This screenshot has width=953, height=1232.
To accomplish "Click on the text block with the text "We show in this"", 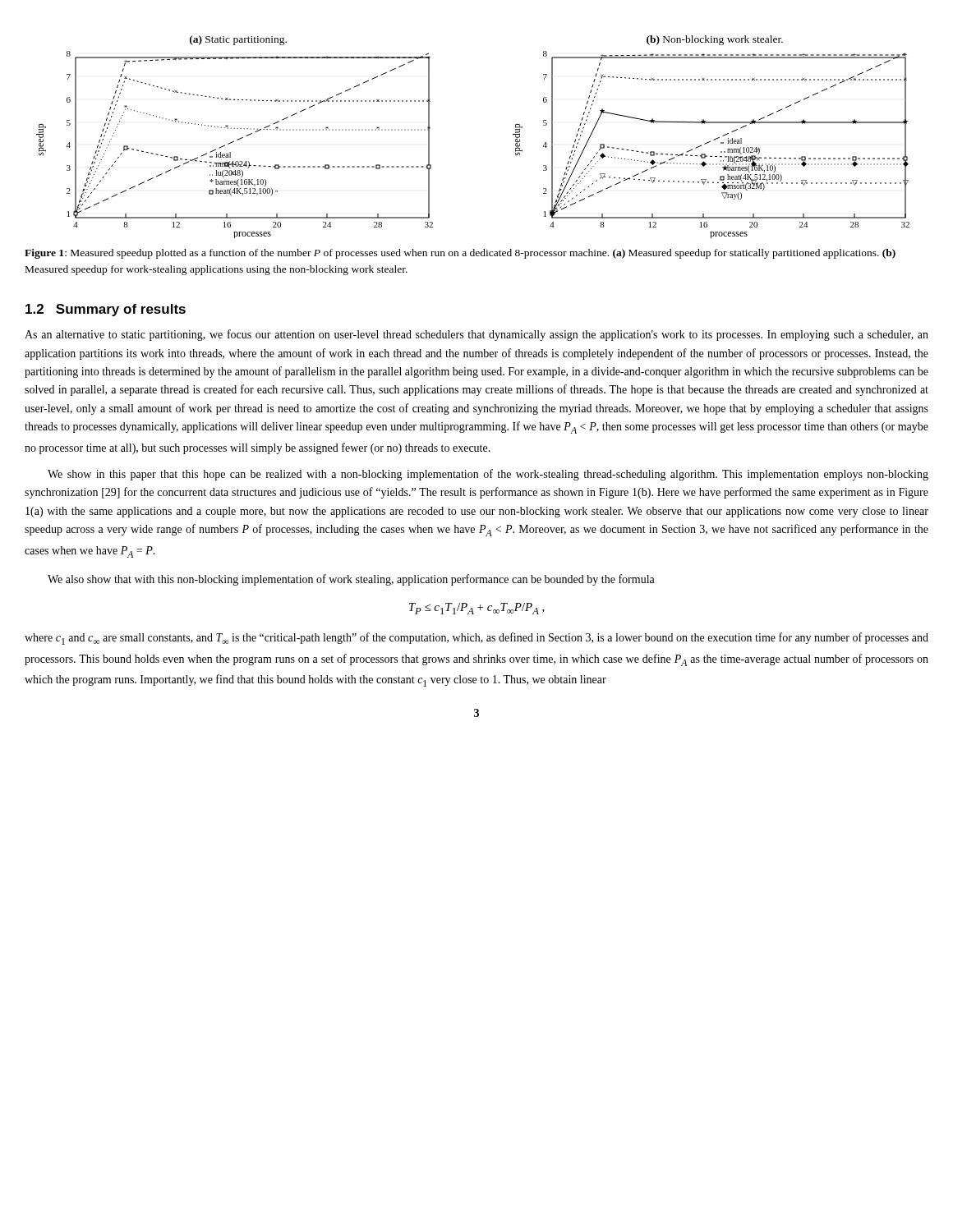I will (476, 514).
